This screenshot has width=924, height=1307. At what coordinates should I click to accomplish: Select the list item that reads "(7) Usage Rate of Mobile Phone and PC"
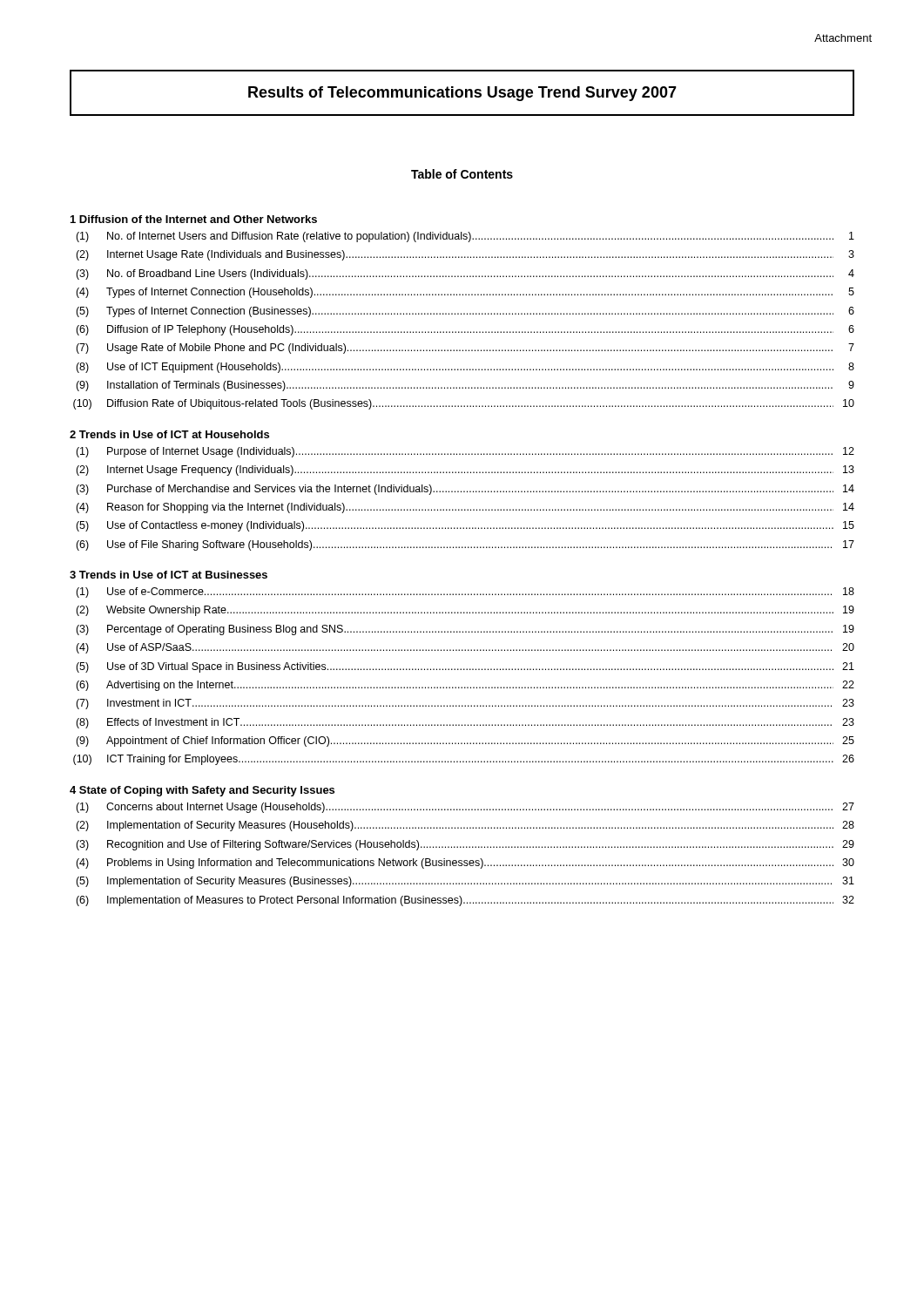(x=462, y=349)
